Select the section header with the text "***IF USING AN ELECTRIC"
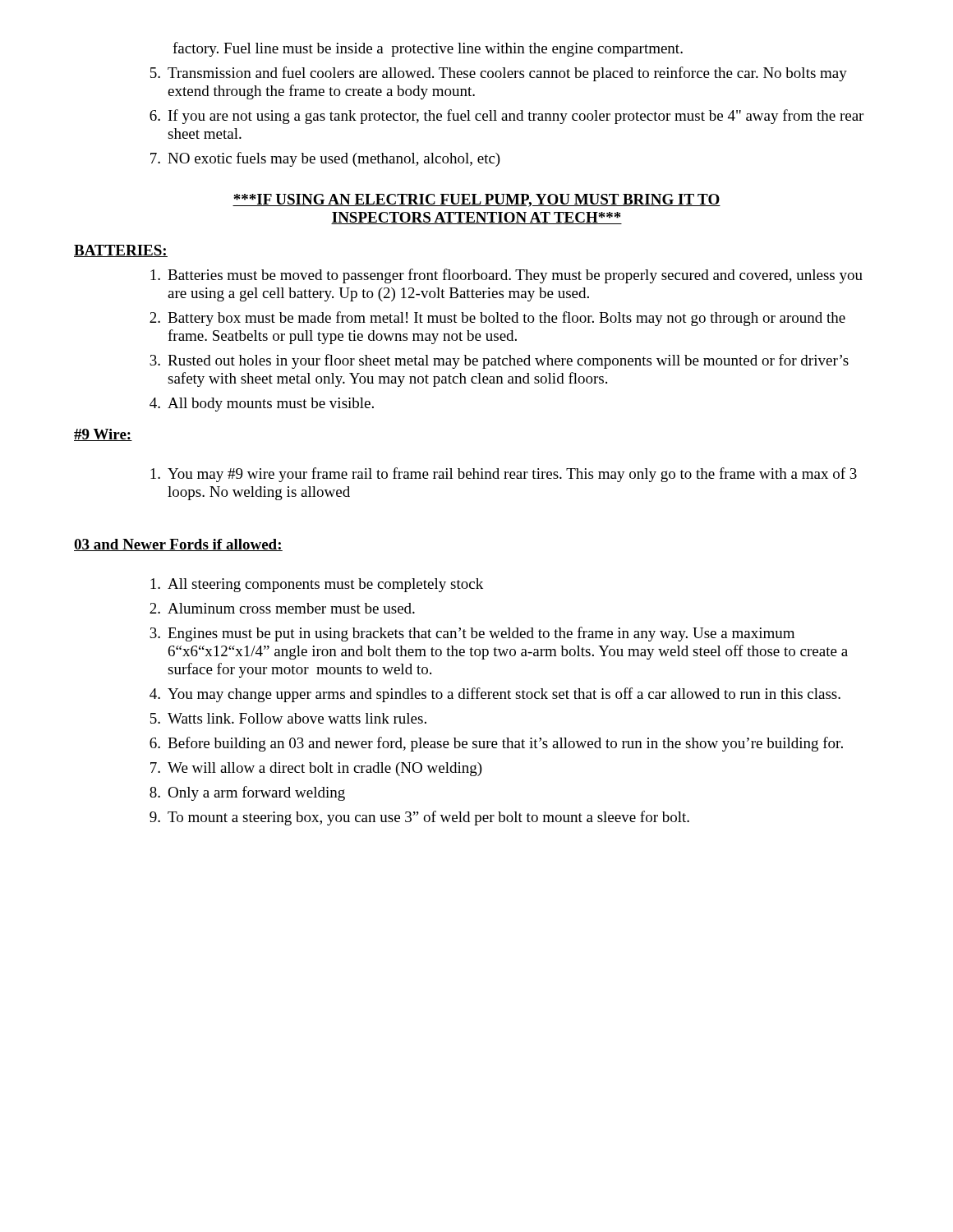Screen dimensions: 1232x953 pyautogui.click(x=476, y=208)
